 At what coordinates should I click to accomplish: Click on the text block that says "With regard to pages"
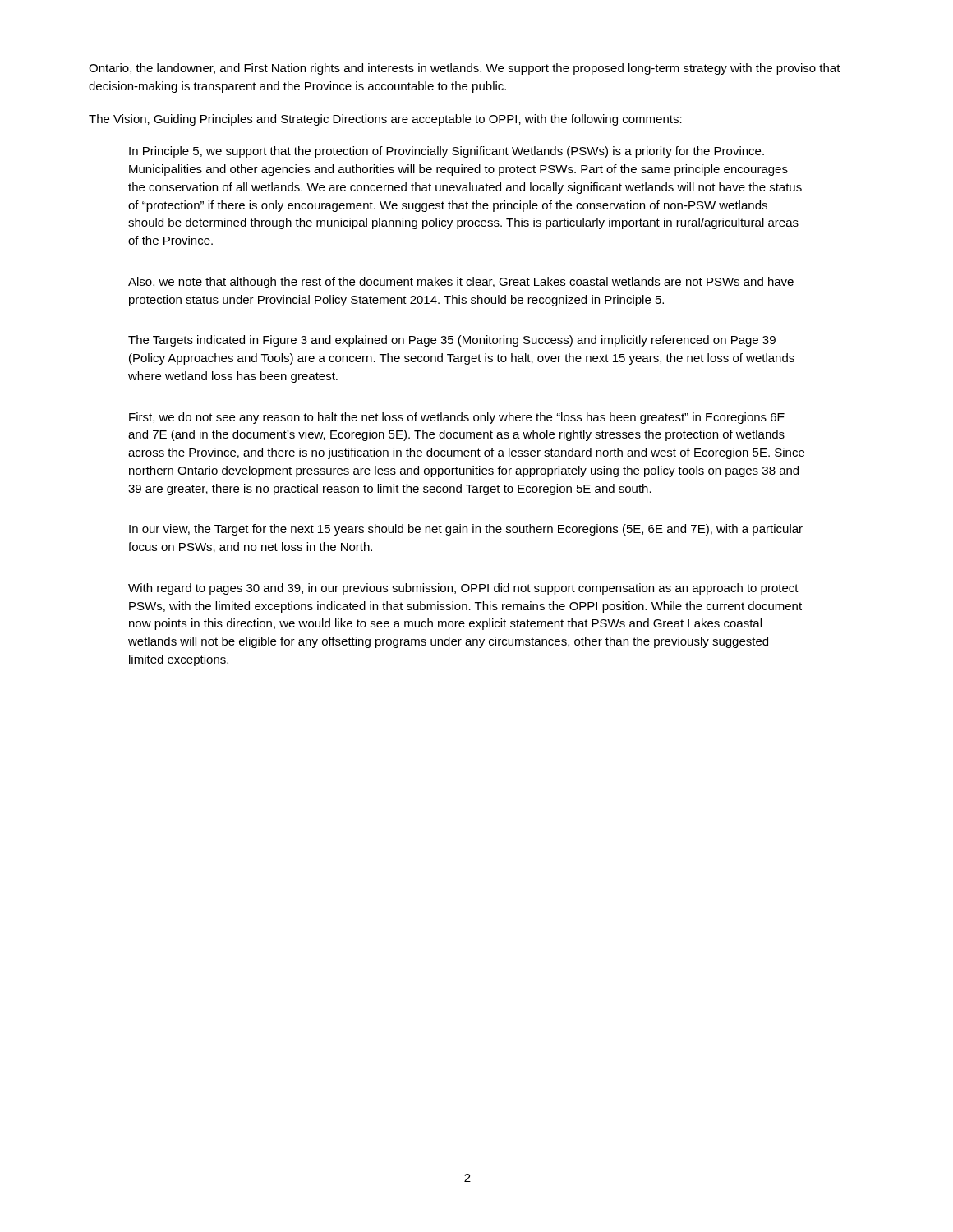(x=465, y=623)
